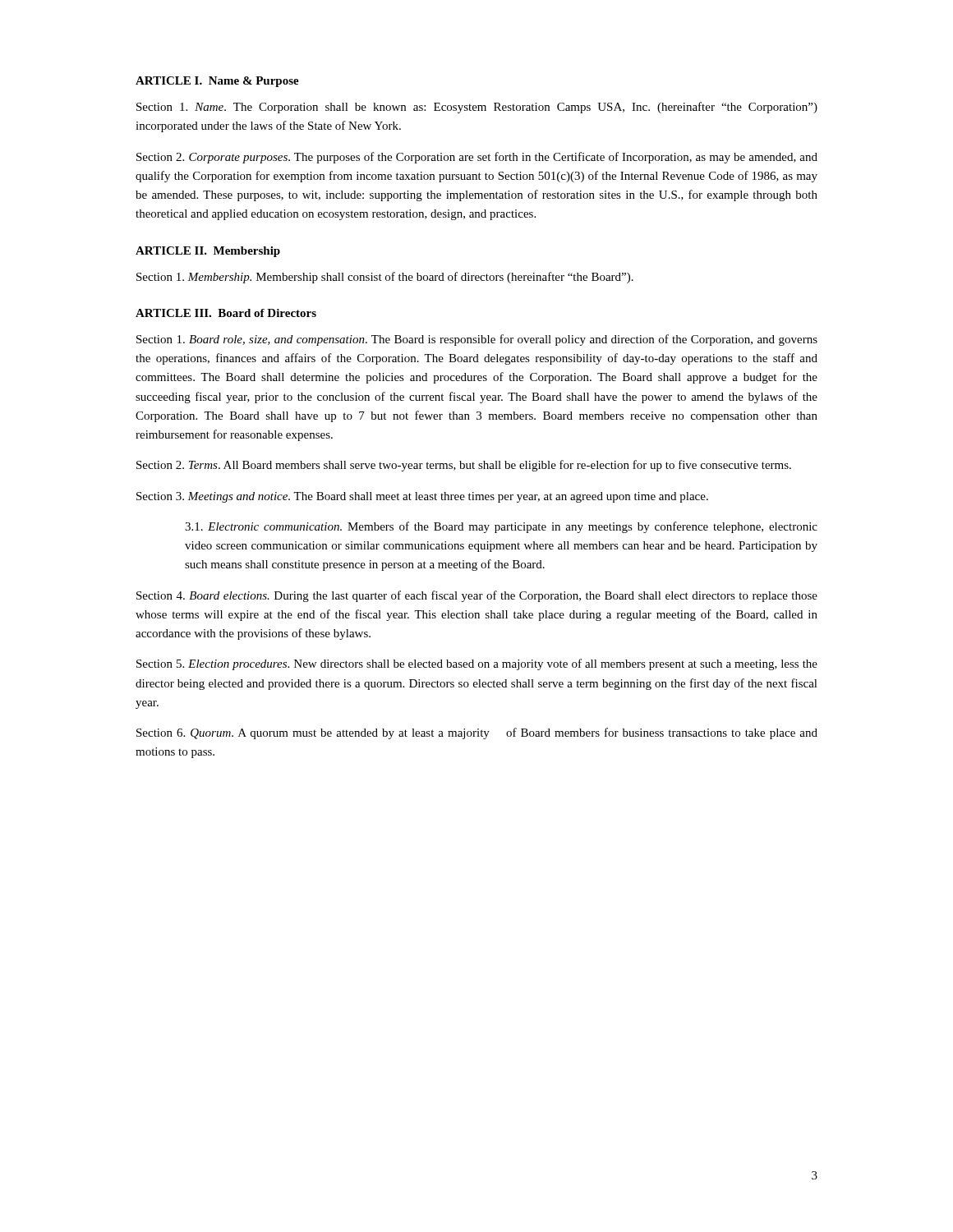Point to the text starting "ARTICLE II. Membership"
Image resolution: width=953 pixels, height=1232 pixels.
208,250
